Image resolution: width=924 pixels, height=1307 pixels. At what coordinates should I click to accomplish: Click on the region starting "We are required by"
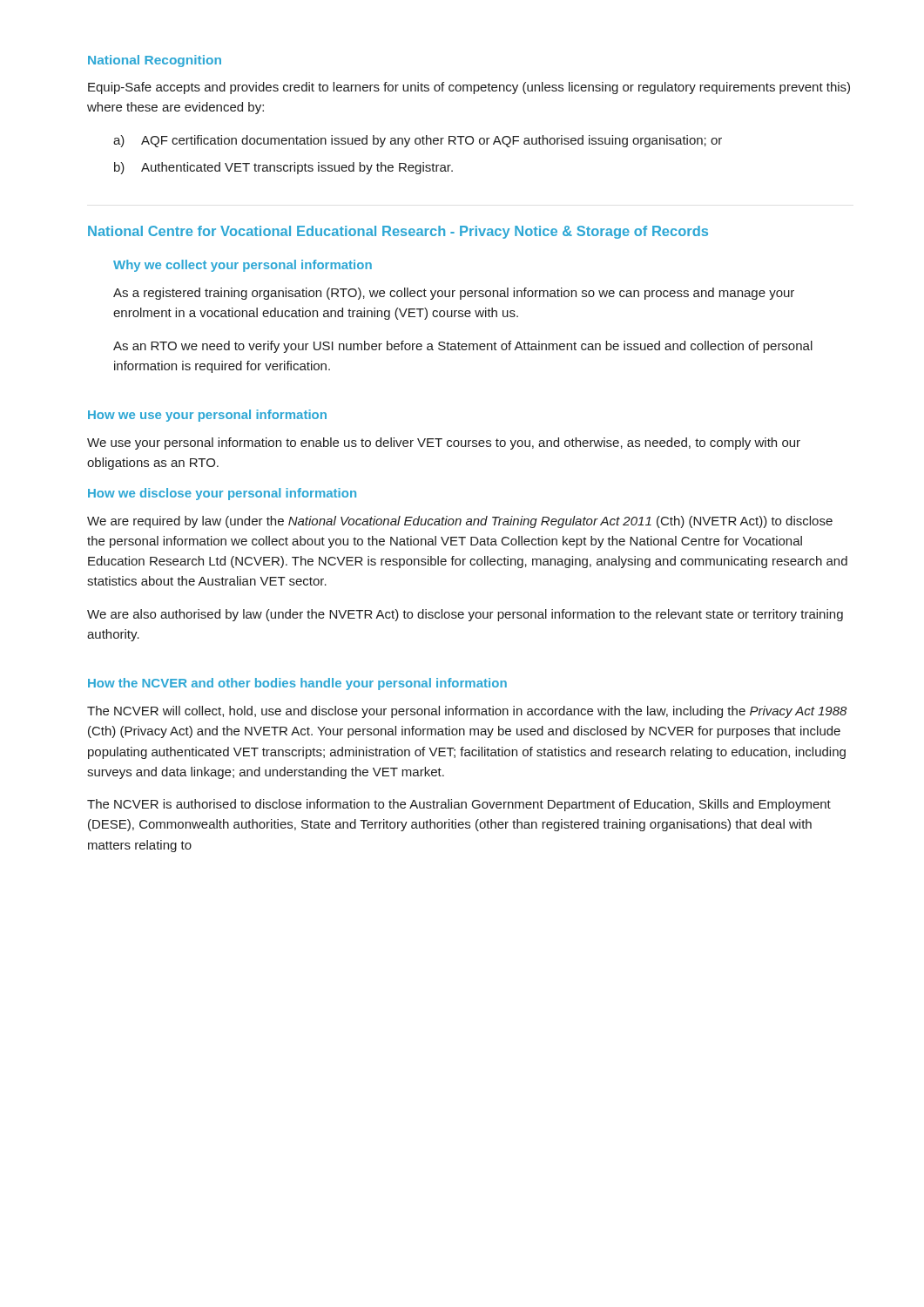467,551
